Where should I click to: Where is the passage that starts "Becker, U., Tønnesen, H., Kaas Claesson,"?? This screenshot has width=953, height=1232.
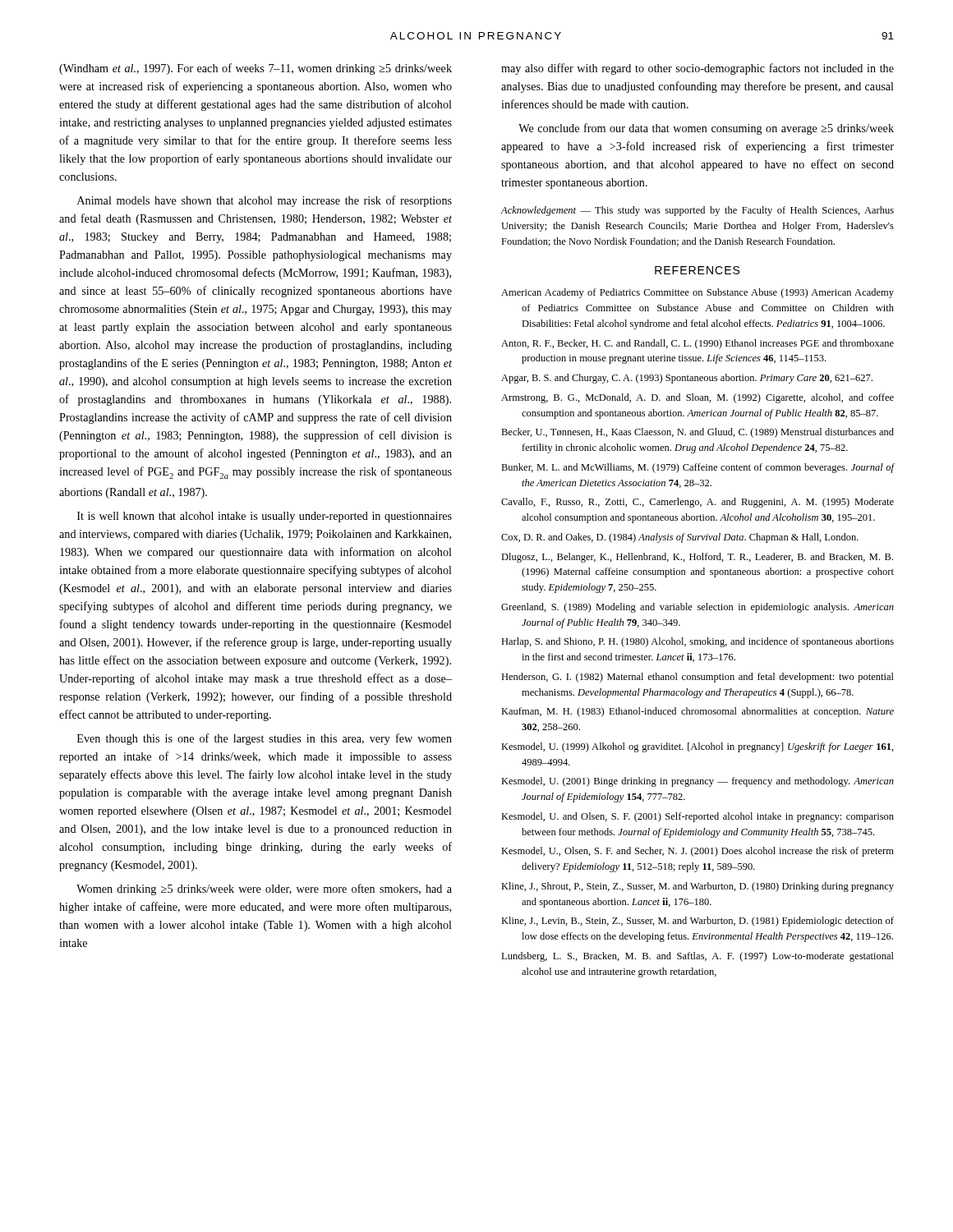tap(698, 440)
